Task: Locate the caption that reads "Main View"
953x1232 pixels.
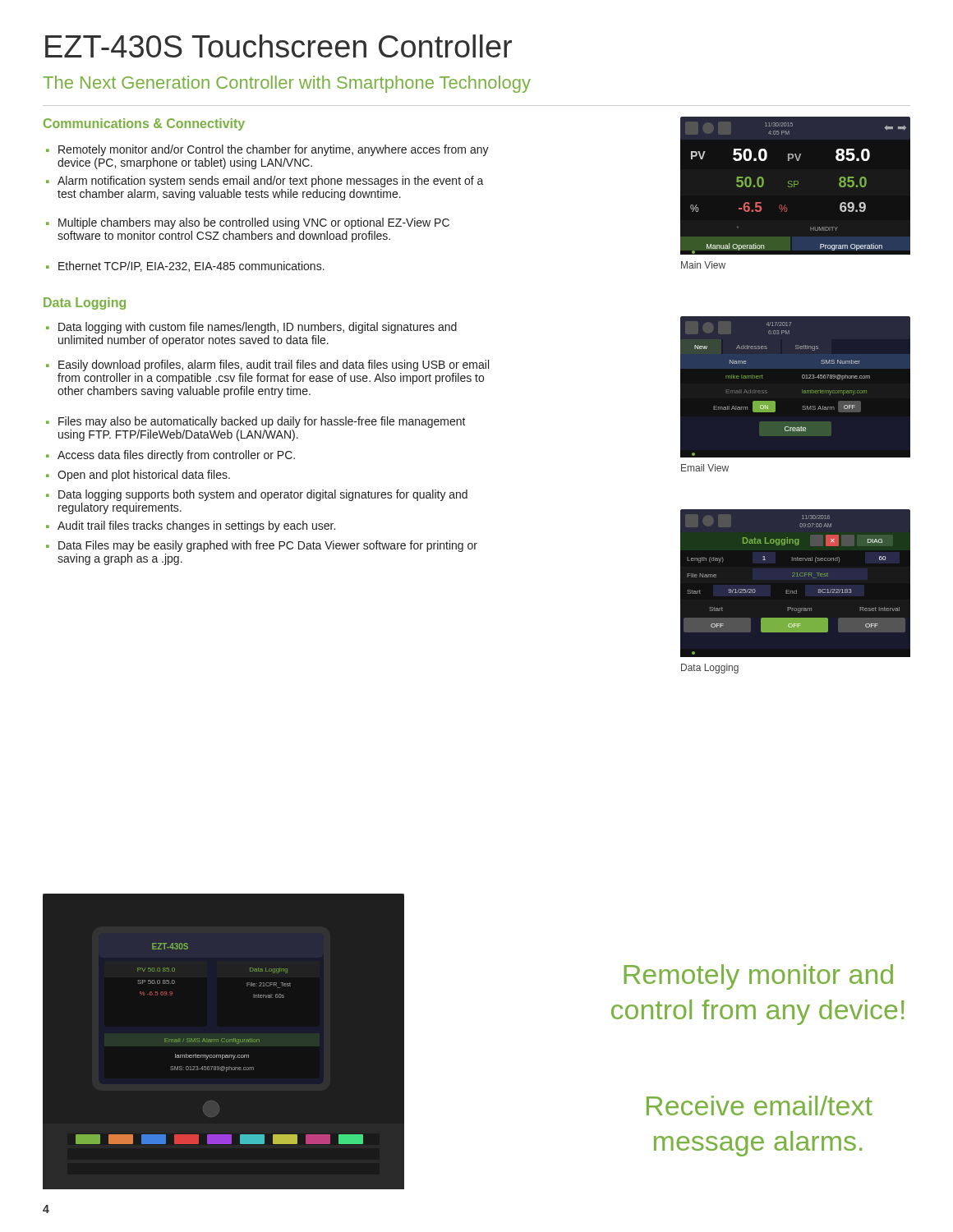Action: click(x=703, y=265)
